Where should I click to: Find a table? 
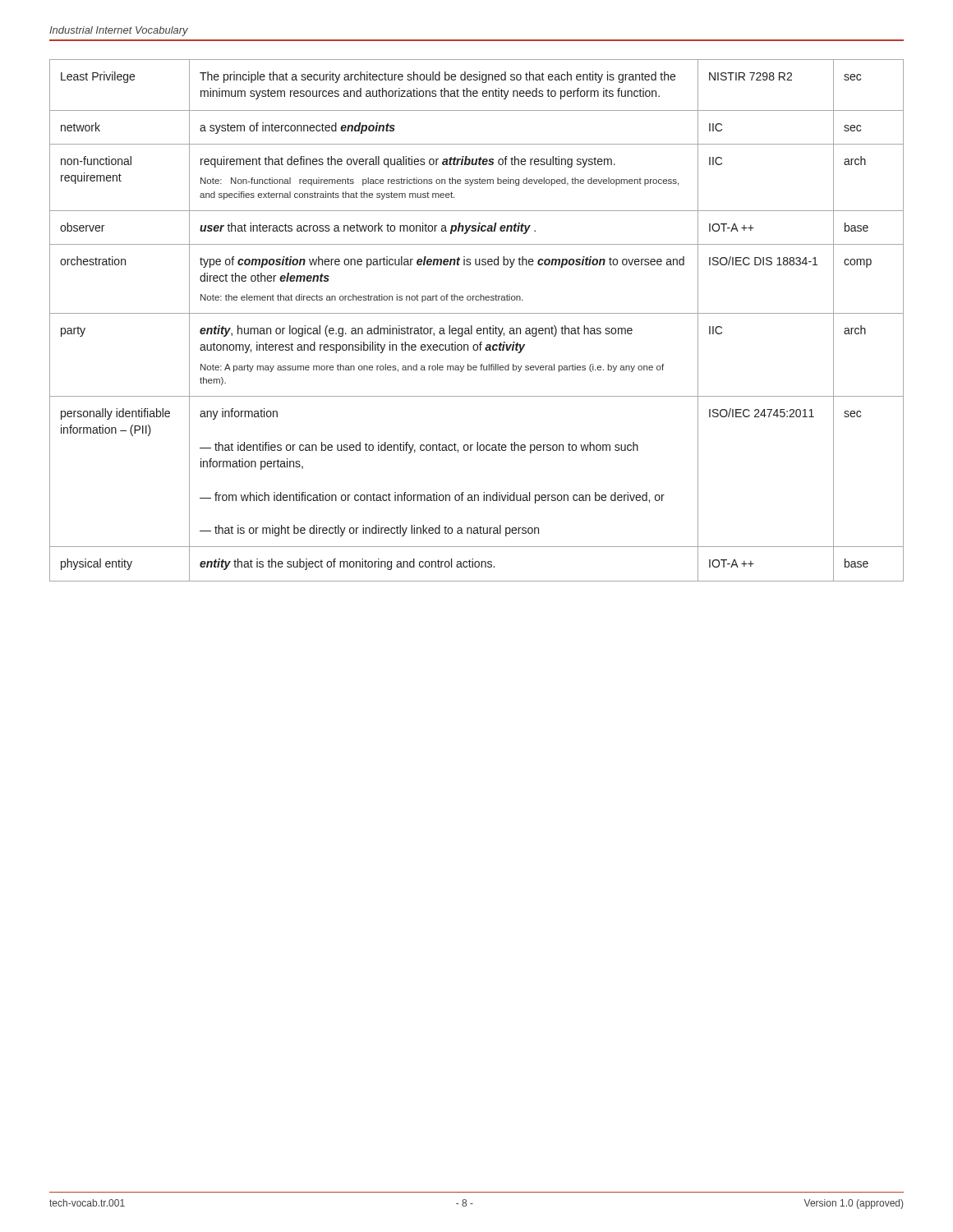pos(476,320)
